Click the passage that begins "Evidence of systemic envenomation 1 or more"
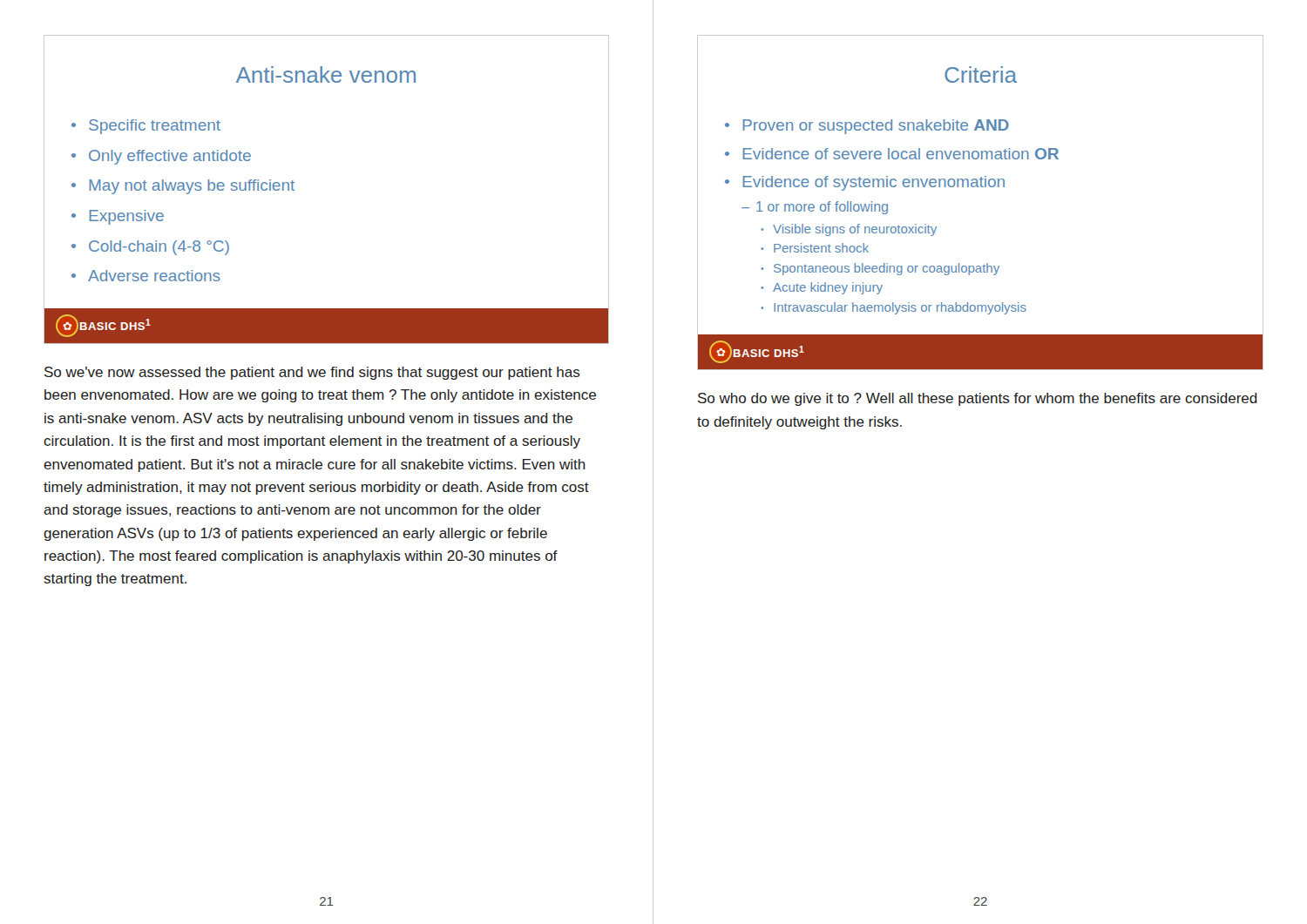Screen dimensions: 924x1307 click(x=874, y=183)
